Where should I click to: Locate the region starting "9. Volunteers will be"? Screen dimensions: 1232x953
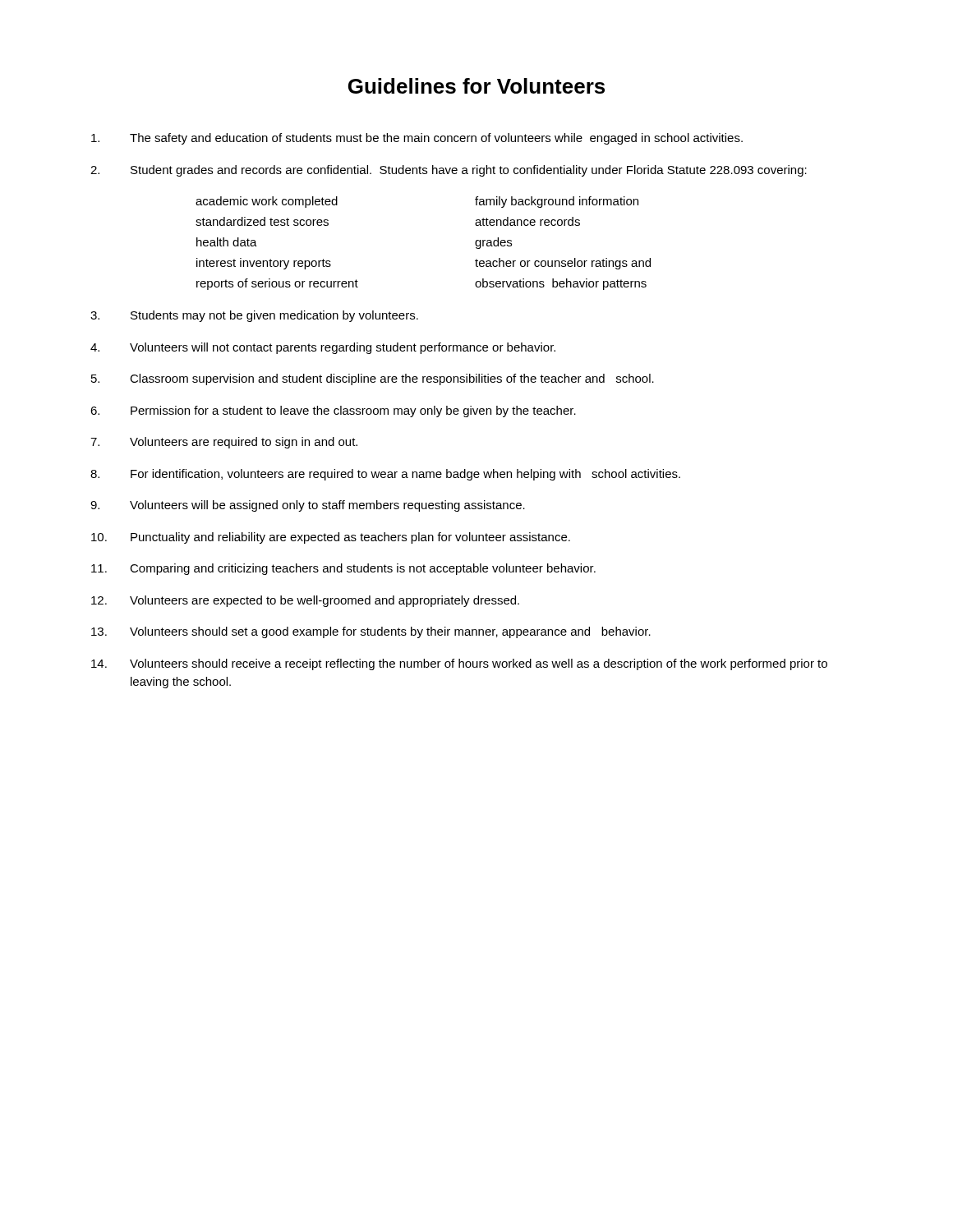[476, 505]
